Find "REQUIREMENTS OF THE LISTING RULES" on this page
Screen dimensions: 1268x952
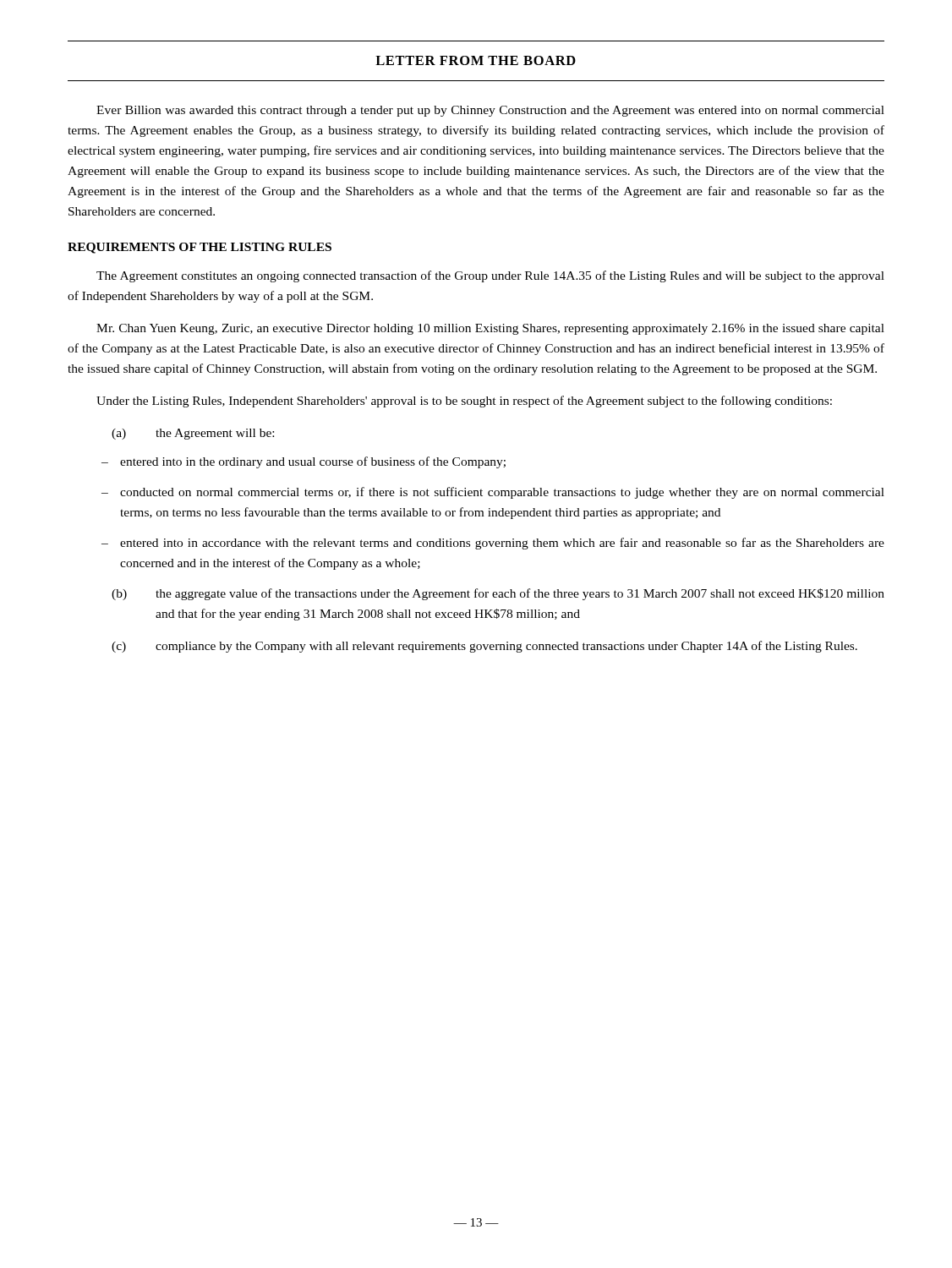pyautogui.click(x=200, y=246)
